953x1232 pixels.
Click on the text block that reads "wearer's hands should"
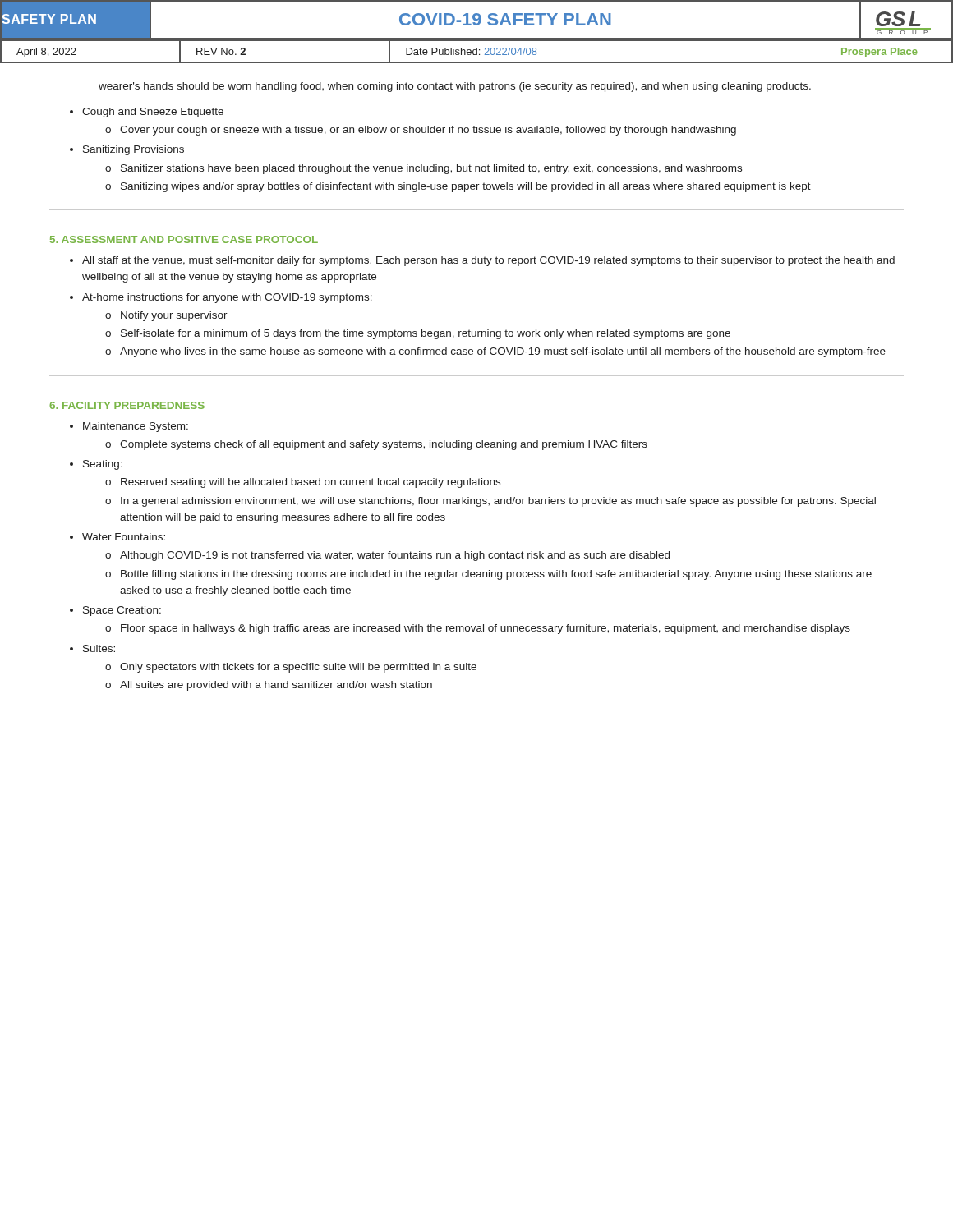tap(455, 86)
